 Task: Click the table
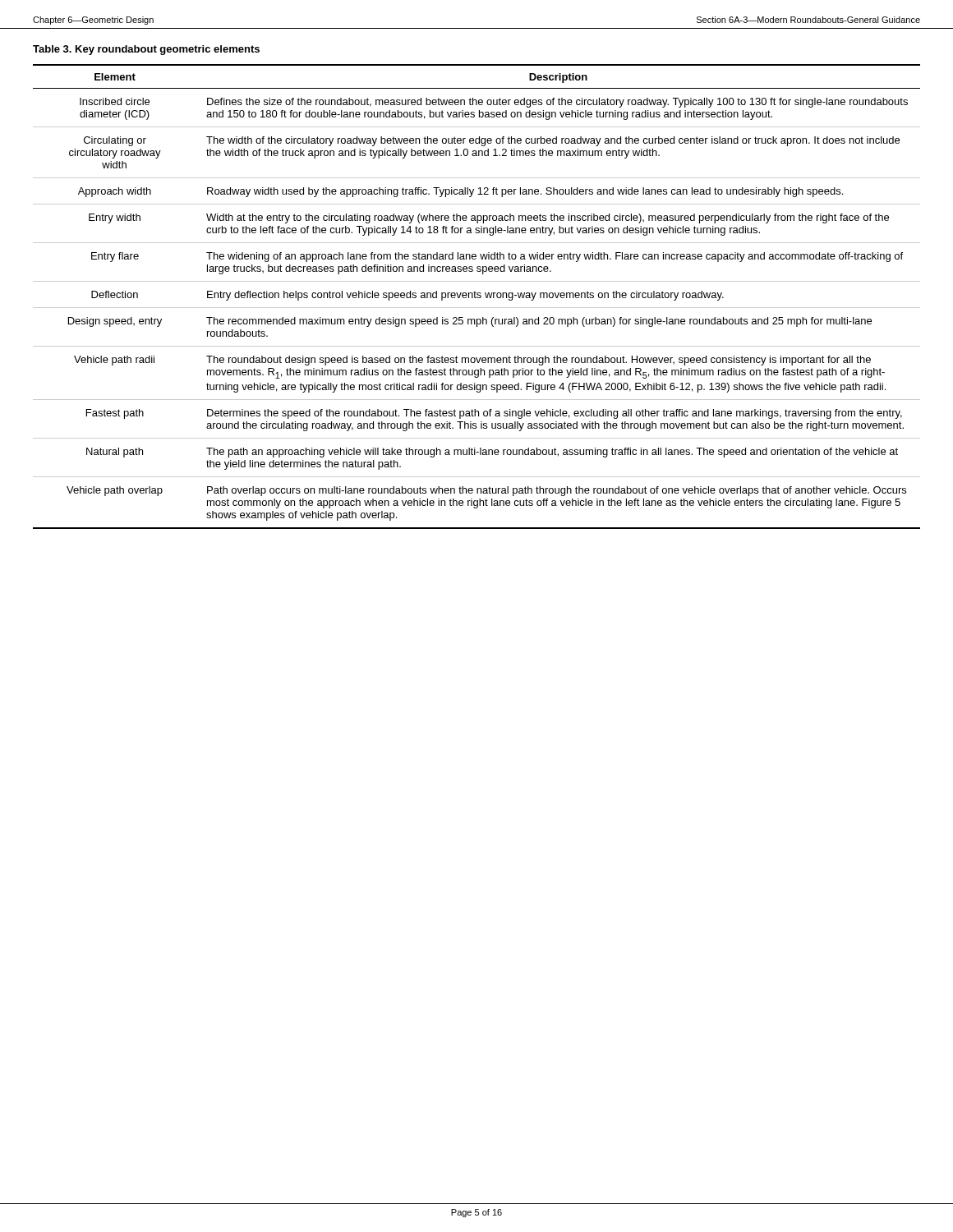[476, 296]
